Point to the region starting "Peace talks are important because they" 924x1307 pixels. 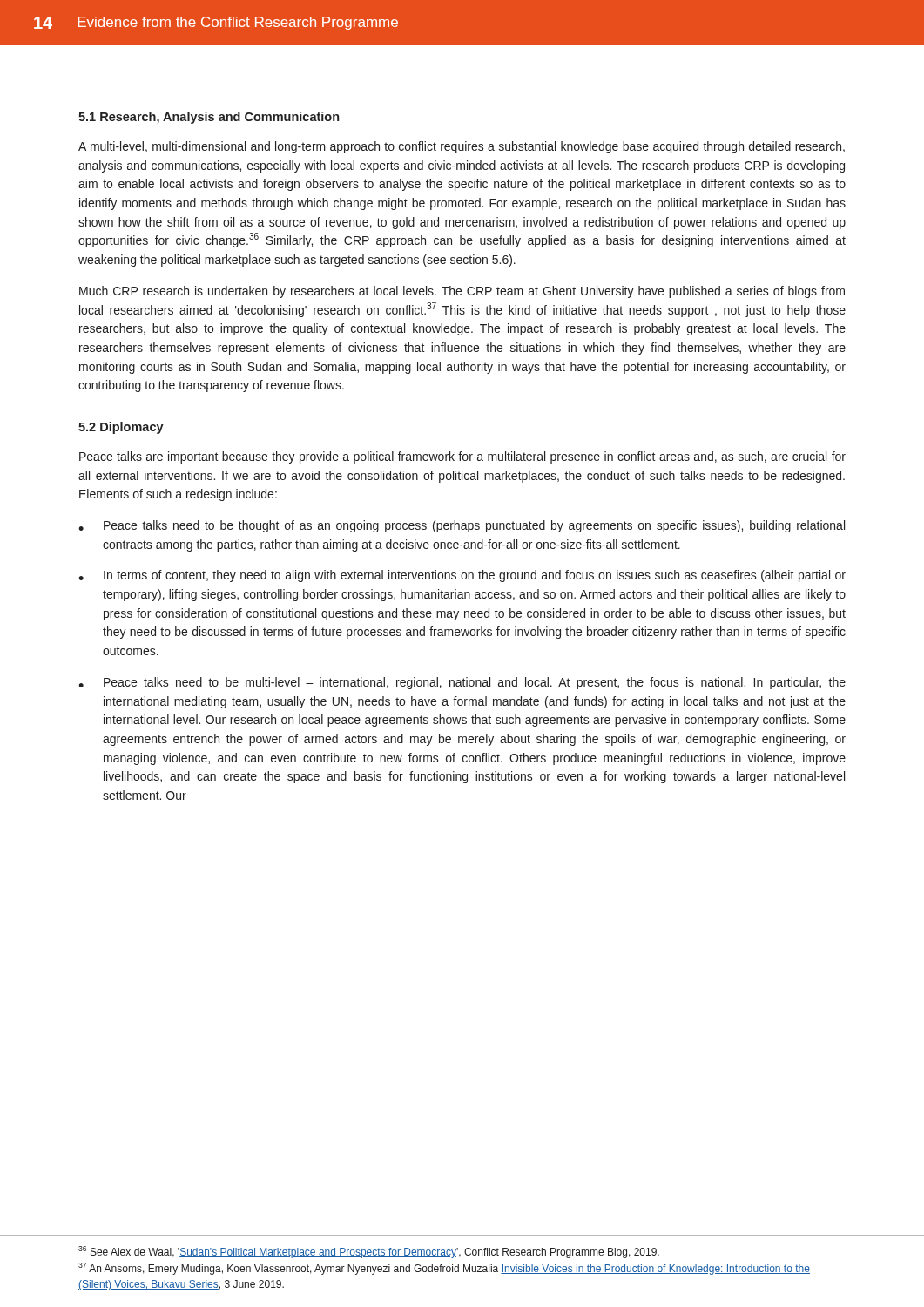[x=462, y=475]
